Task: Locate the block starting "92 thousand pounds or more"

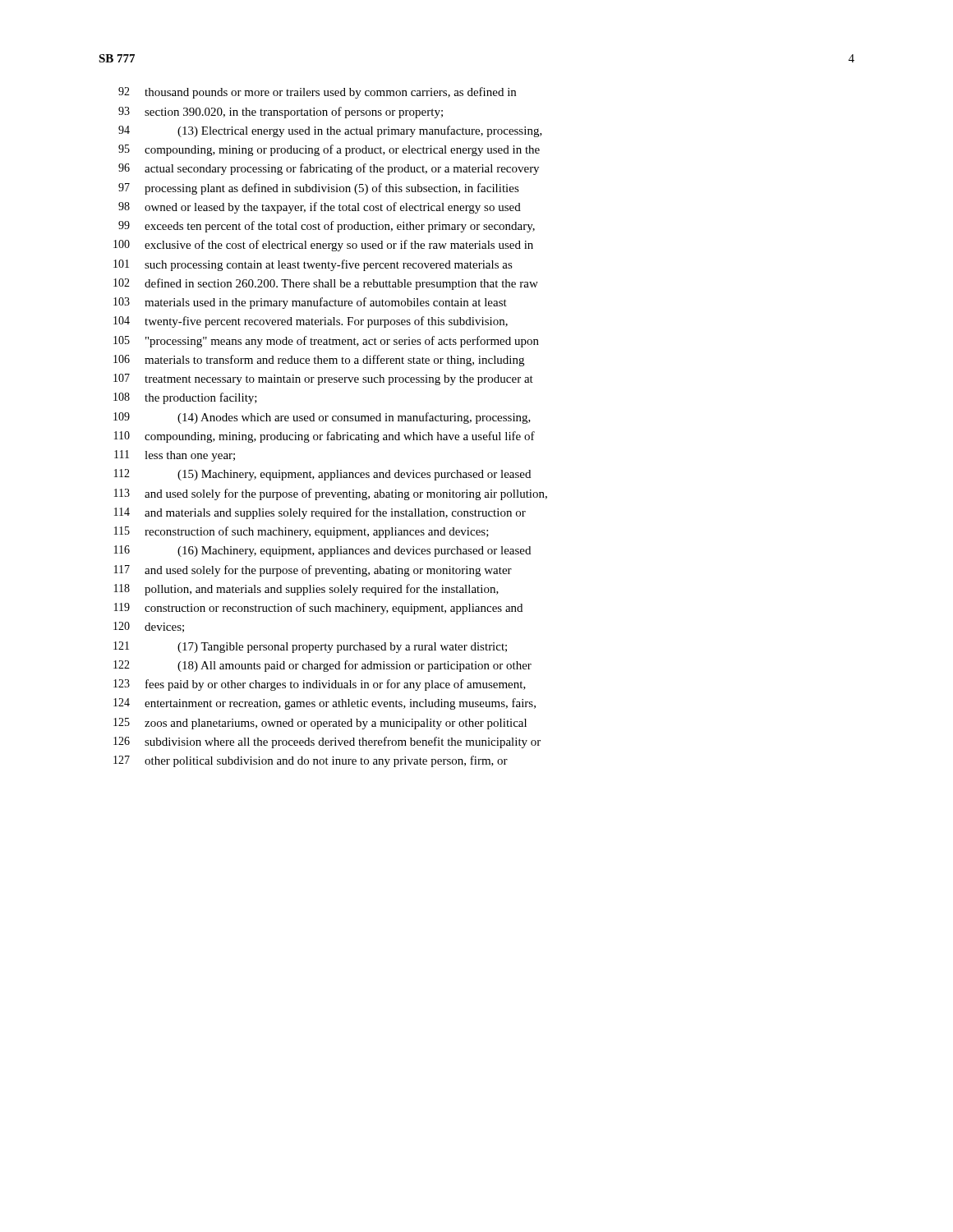Action: (476, 102)
